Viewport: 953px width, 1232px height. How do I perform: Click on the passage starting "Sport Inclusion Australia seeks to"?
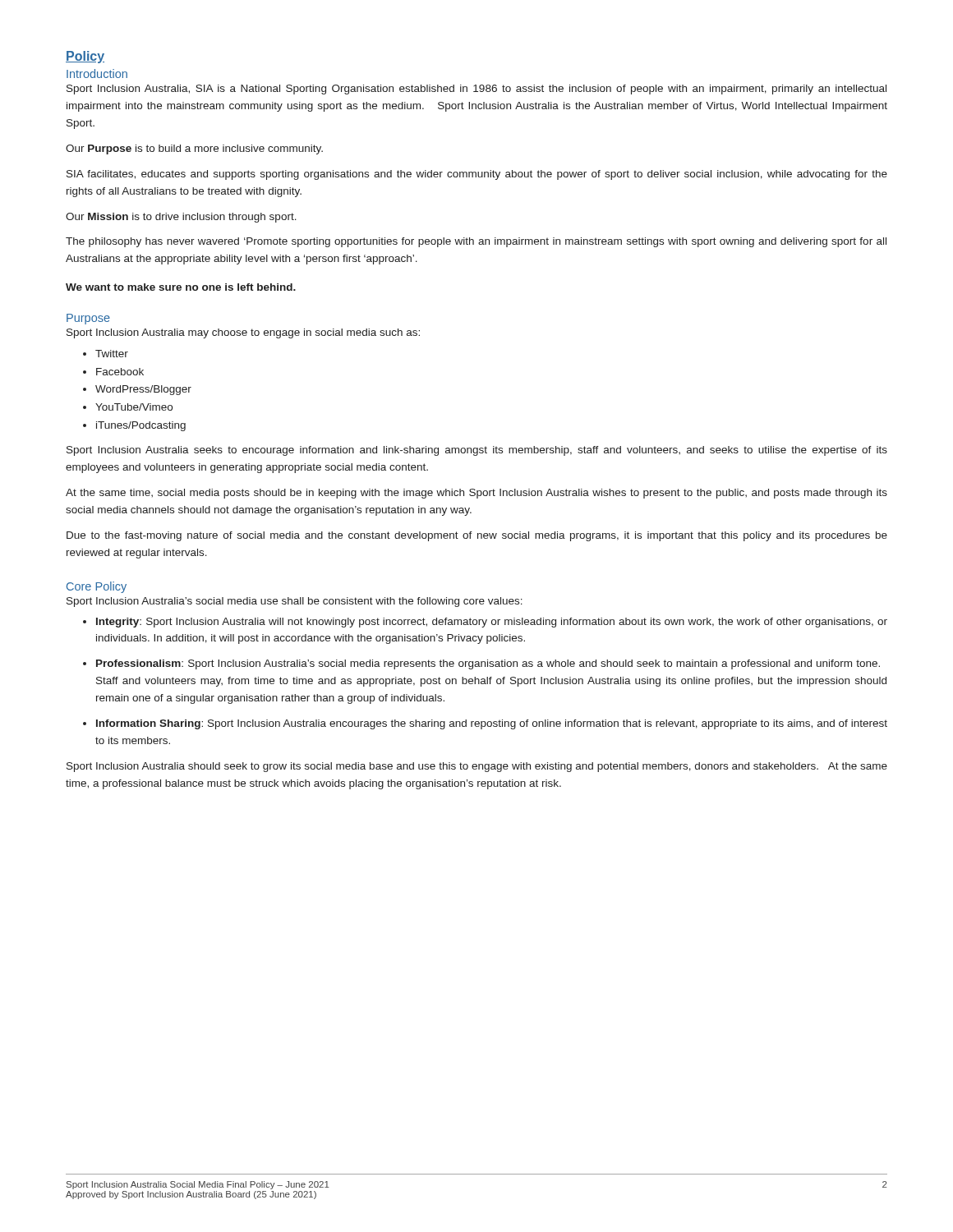476,458
